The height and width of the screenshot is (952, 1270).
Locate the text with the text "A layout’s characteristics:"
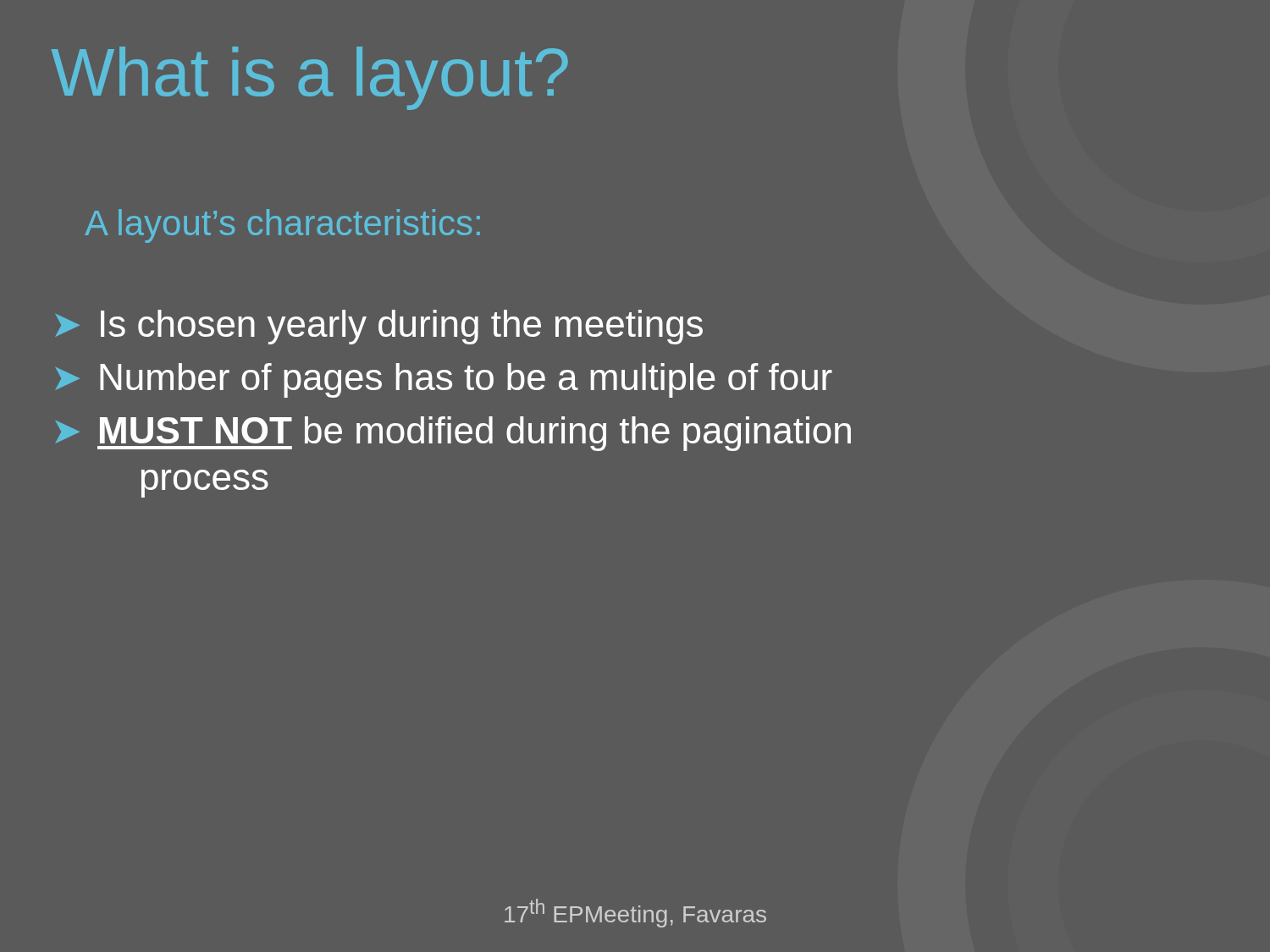pos(284,223)
